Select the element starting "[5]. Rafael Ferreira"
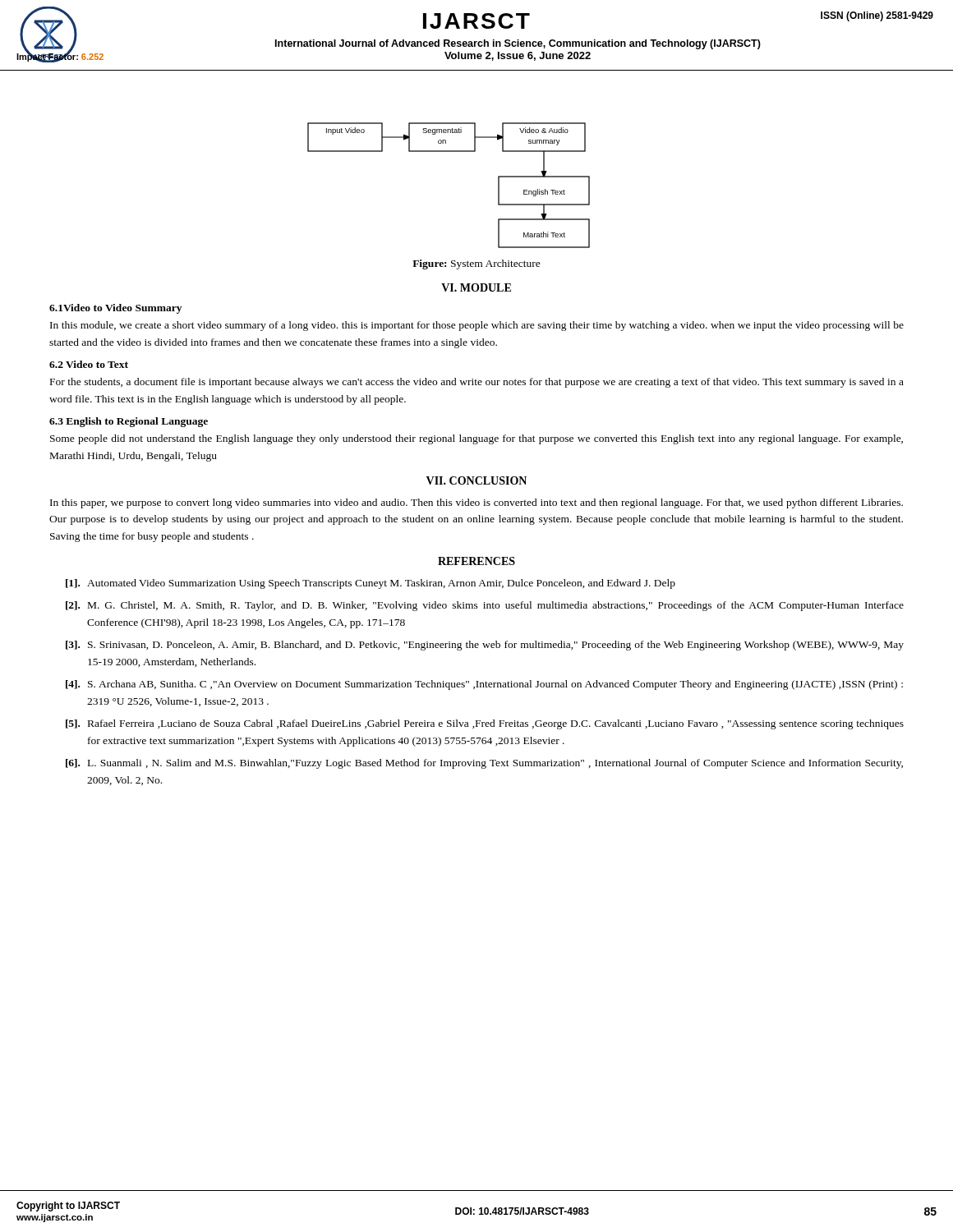 476,732
